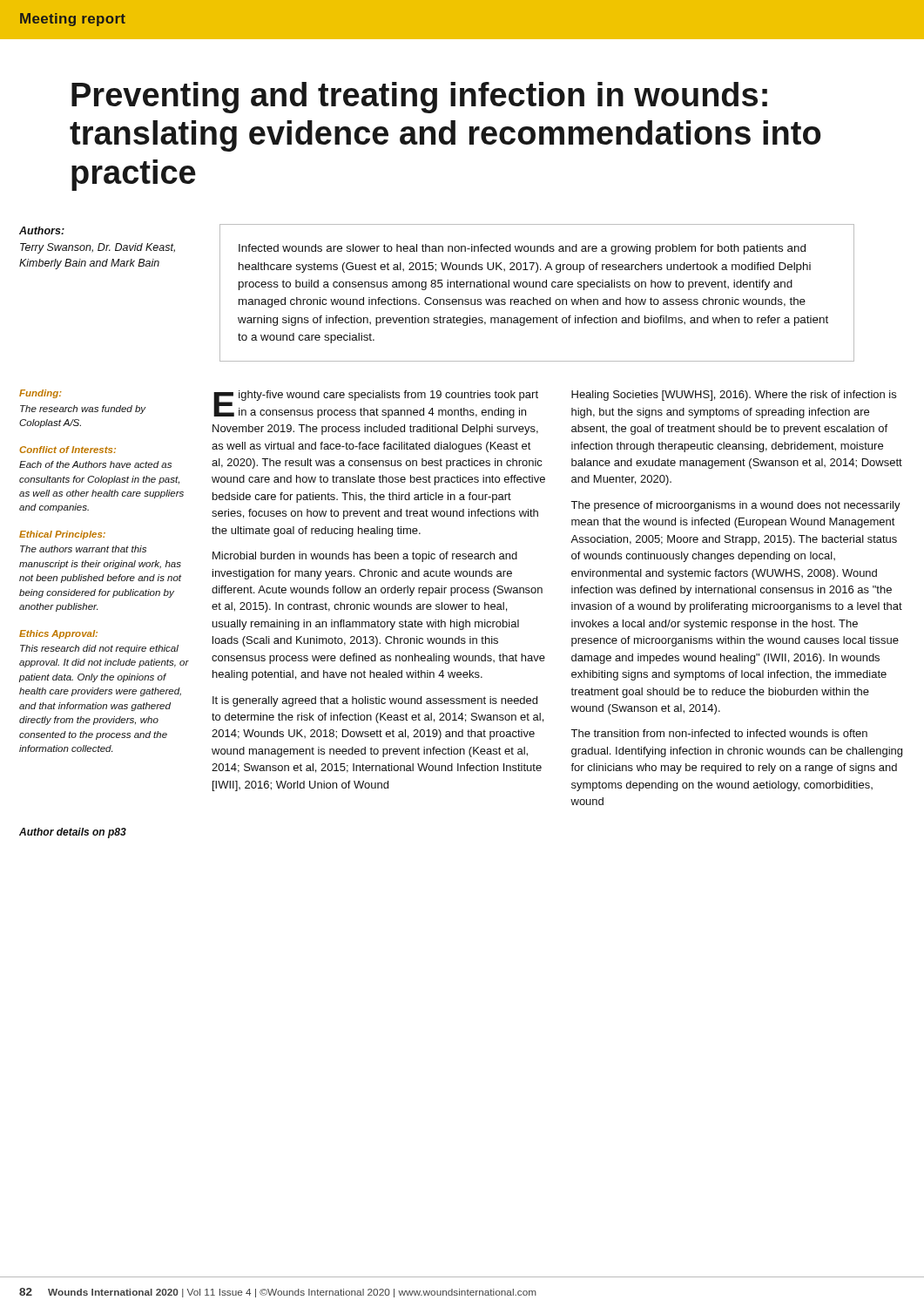Click on the text starting "Author details on p83"
Viewport: 924px width, 1307px height.
(73, 832)
